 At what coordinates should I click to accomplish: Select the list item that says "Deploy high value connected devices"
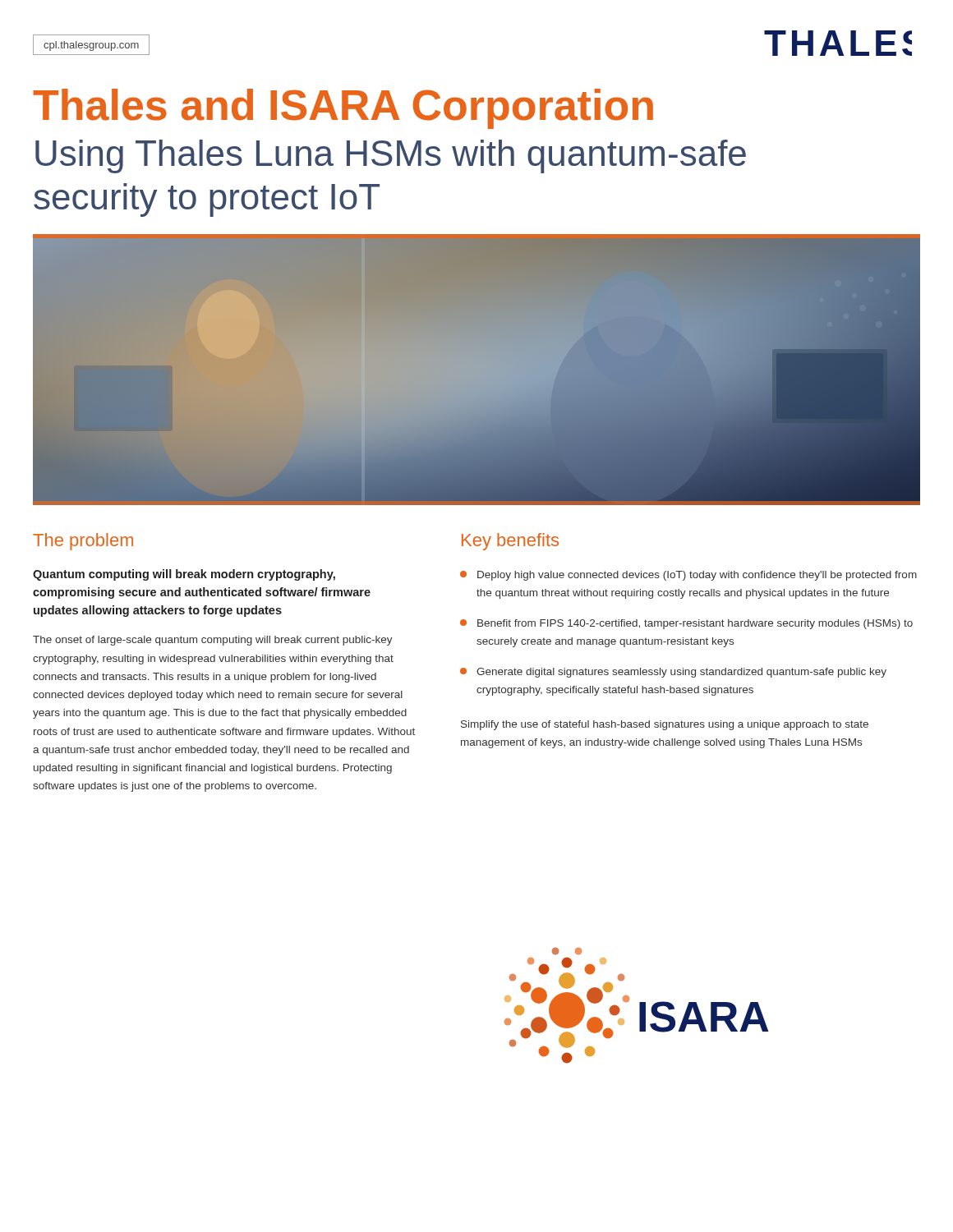click(690, 584)
